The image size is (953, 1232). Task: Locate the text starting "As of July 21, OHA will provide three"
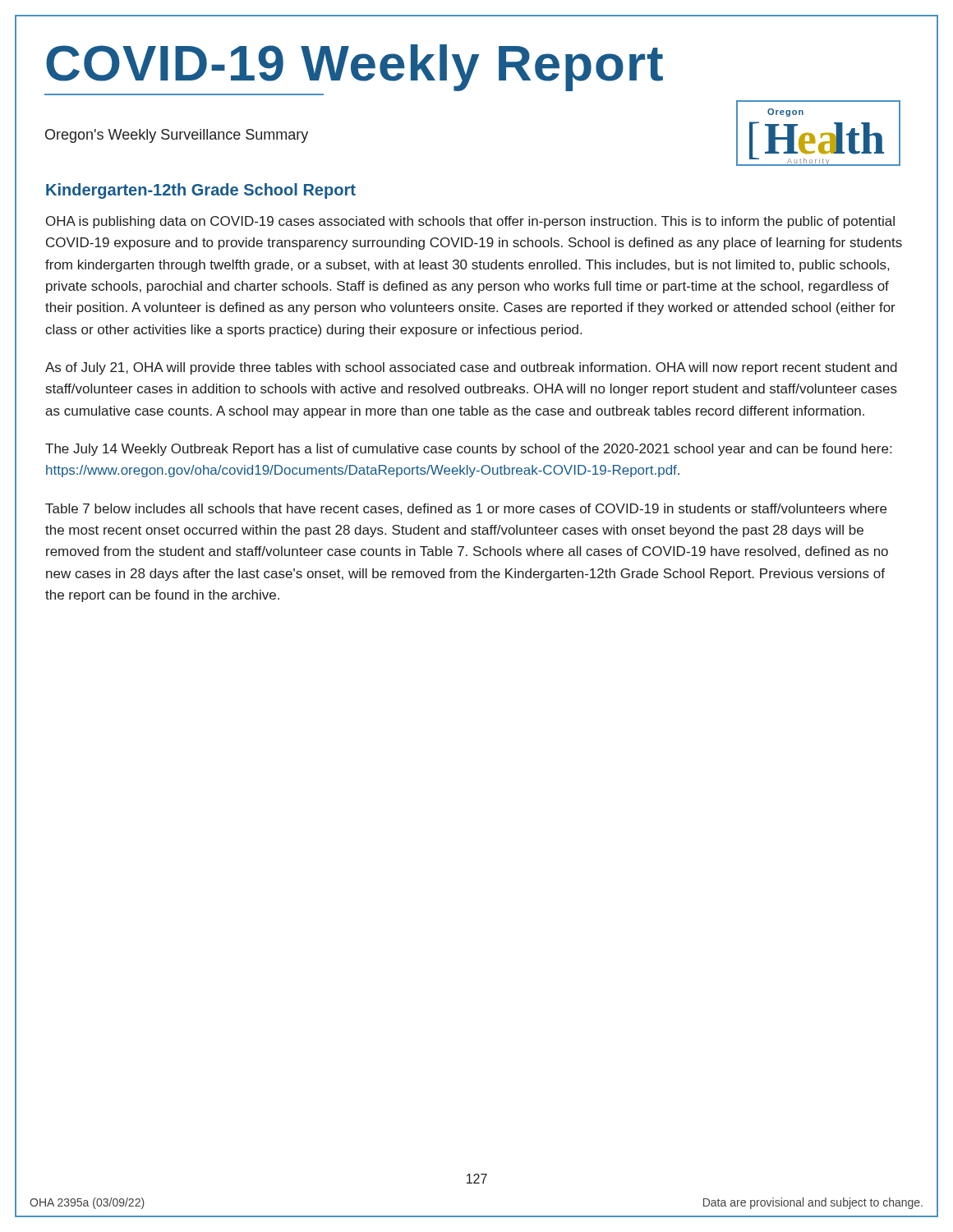[x=471, y=389]
